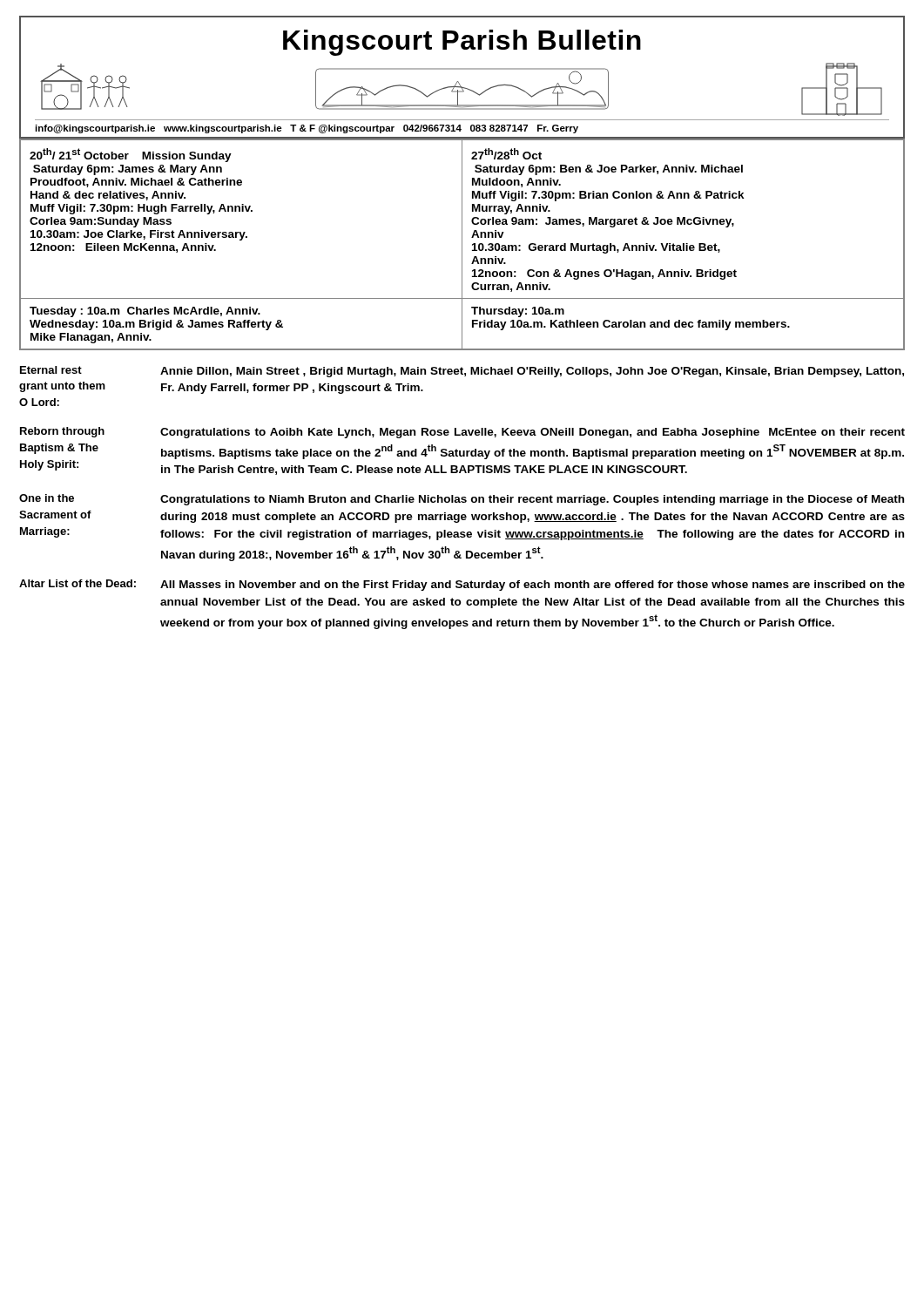The height and width of the screenshot is (1307, 924).
Task: Navigate to the passage starting "All Masses in November and on"
Action: 533,603
